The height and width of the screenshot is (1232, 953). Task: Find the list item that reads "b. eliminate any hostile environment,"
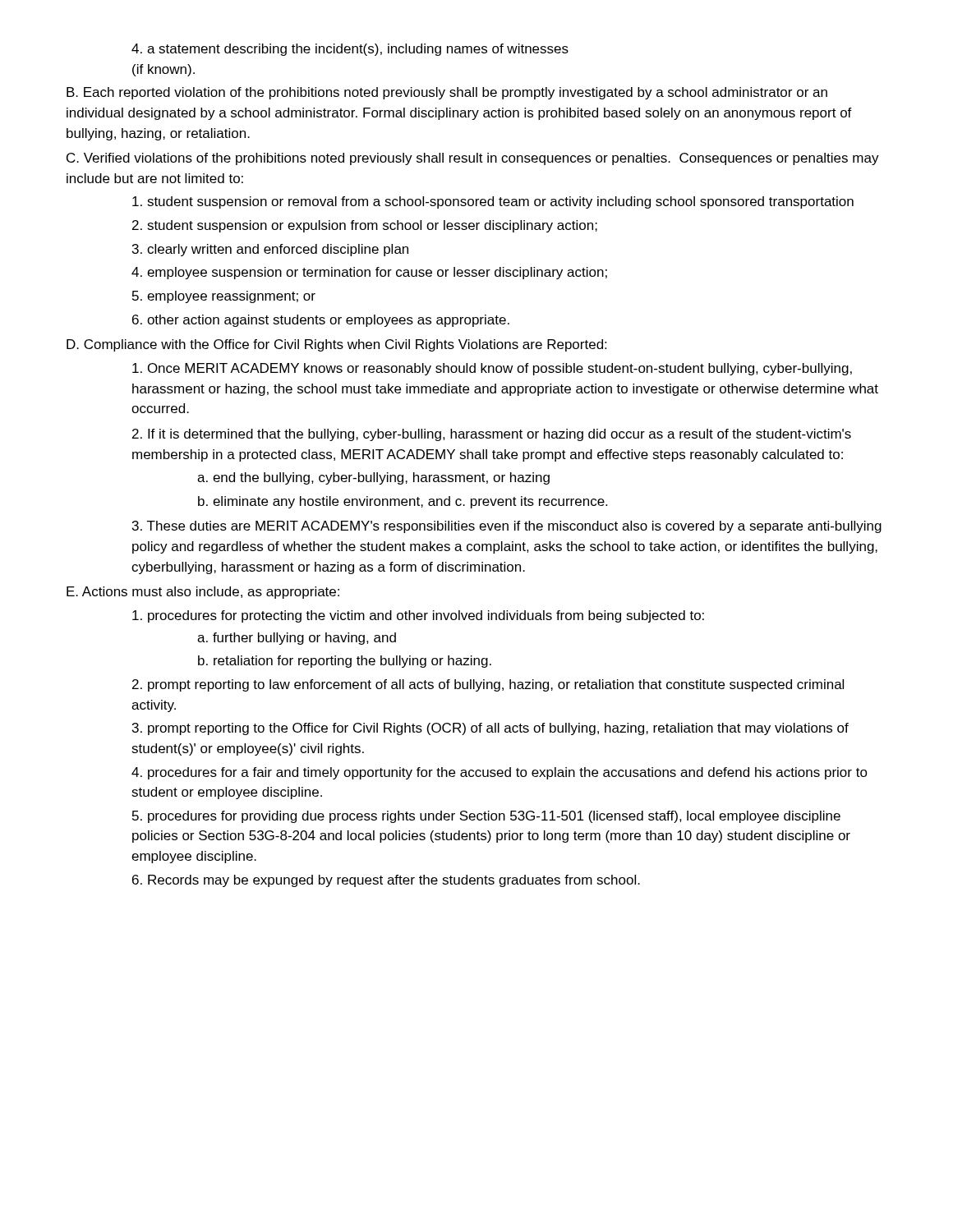(403, 501)
